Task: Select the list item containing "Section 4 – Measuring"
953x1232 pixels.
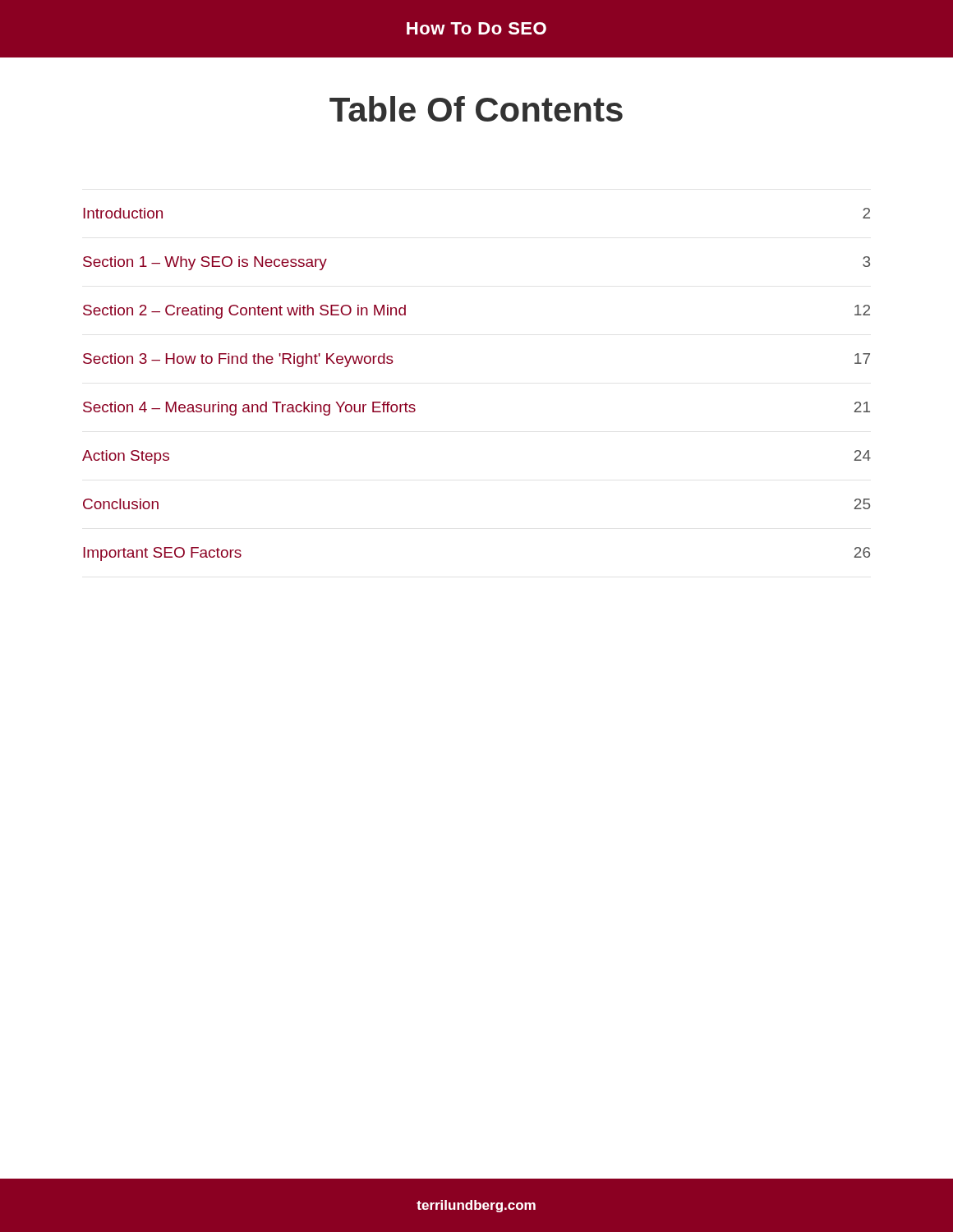Action: coord(246,409)
